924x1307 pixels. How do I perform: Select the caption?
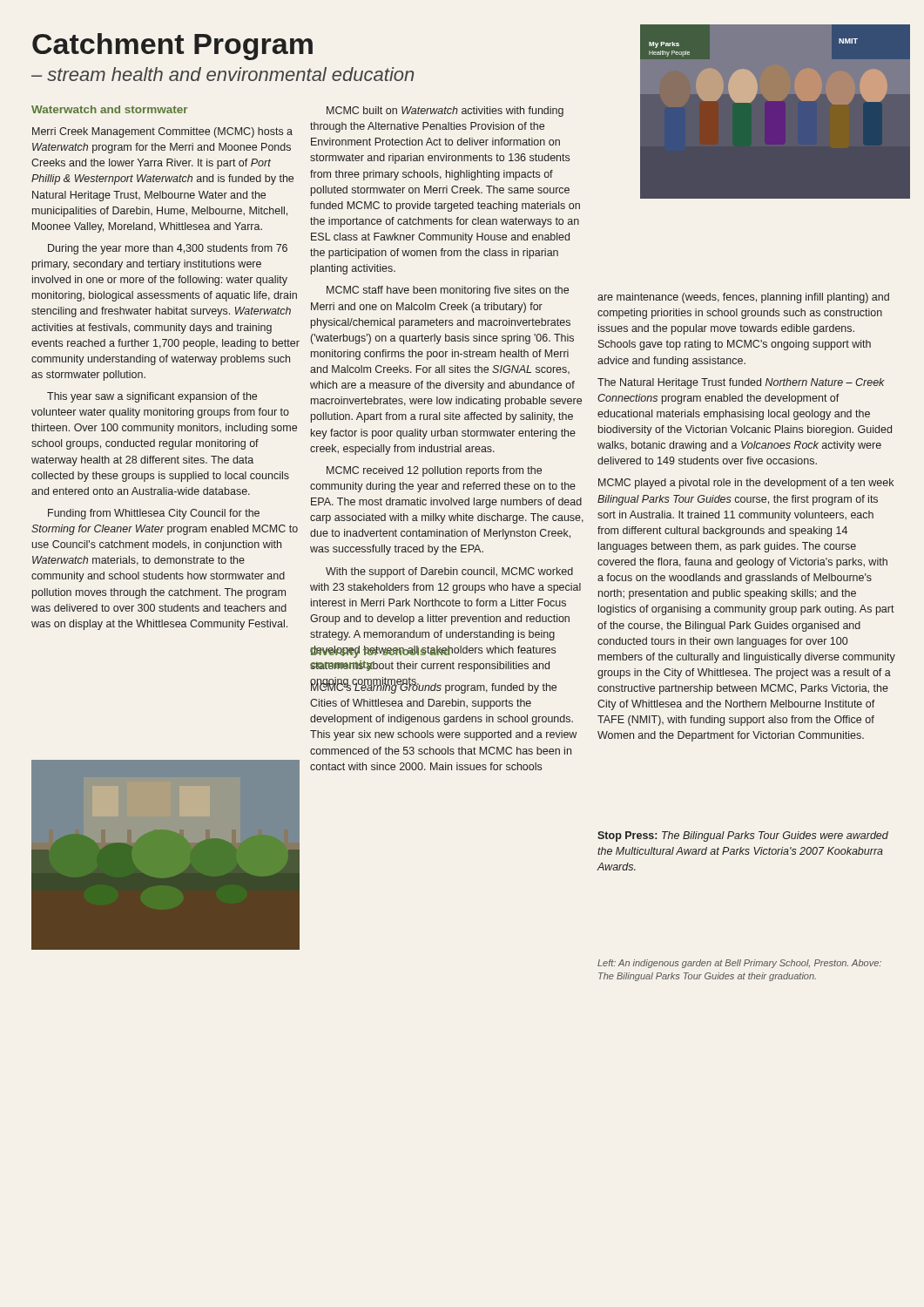(x=740, y=969)
